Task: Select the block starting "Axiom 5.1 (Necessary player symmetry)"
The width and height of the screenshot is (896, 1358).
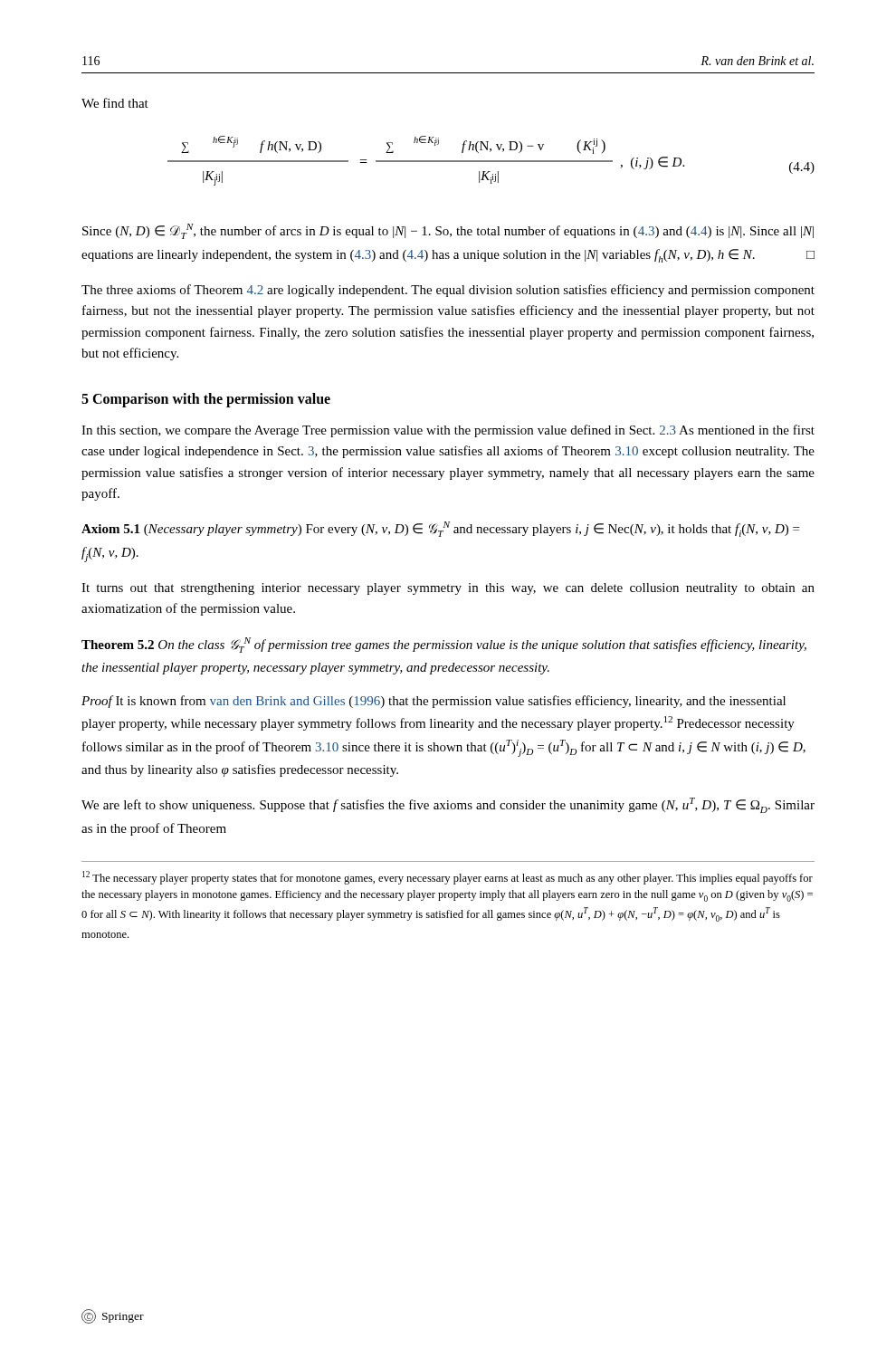Action: [x=441, y=540]
